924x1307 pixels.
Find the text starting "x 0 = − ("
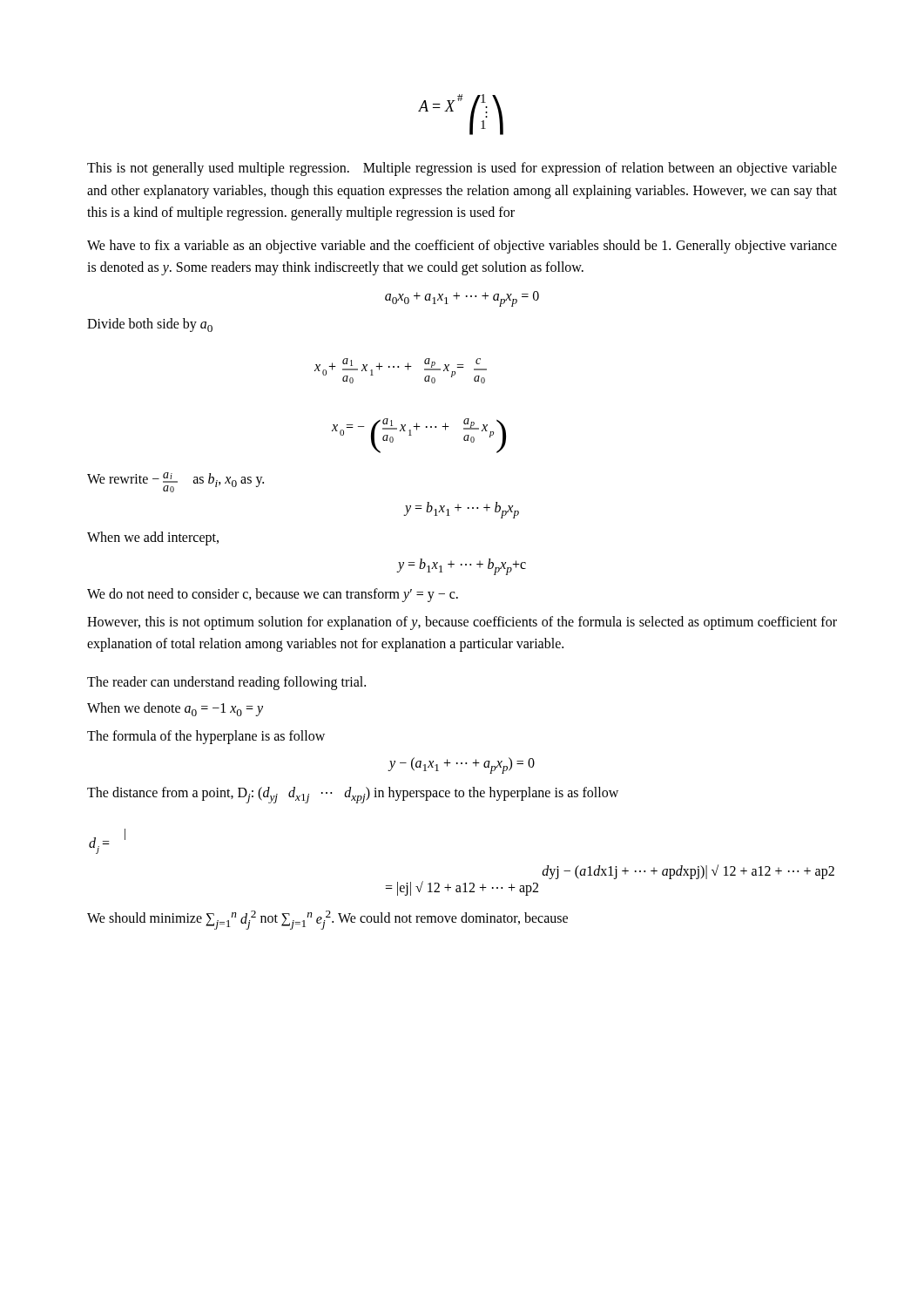point(462,429)
